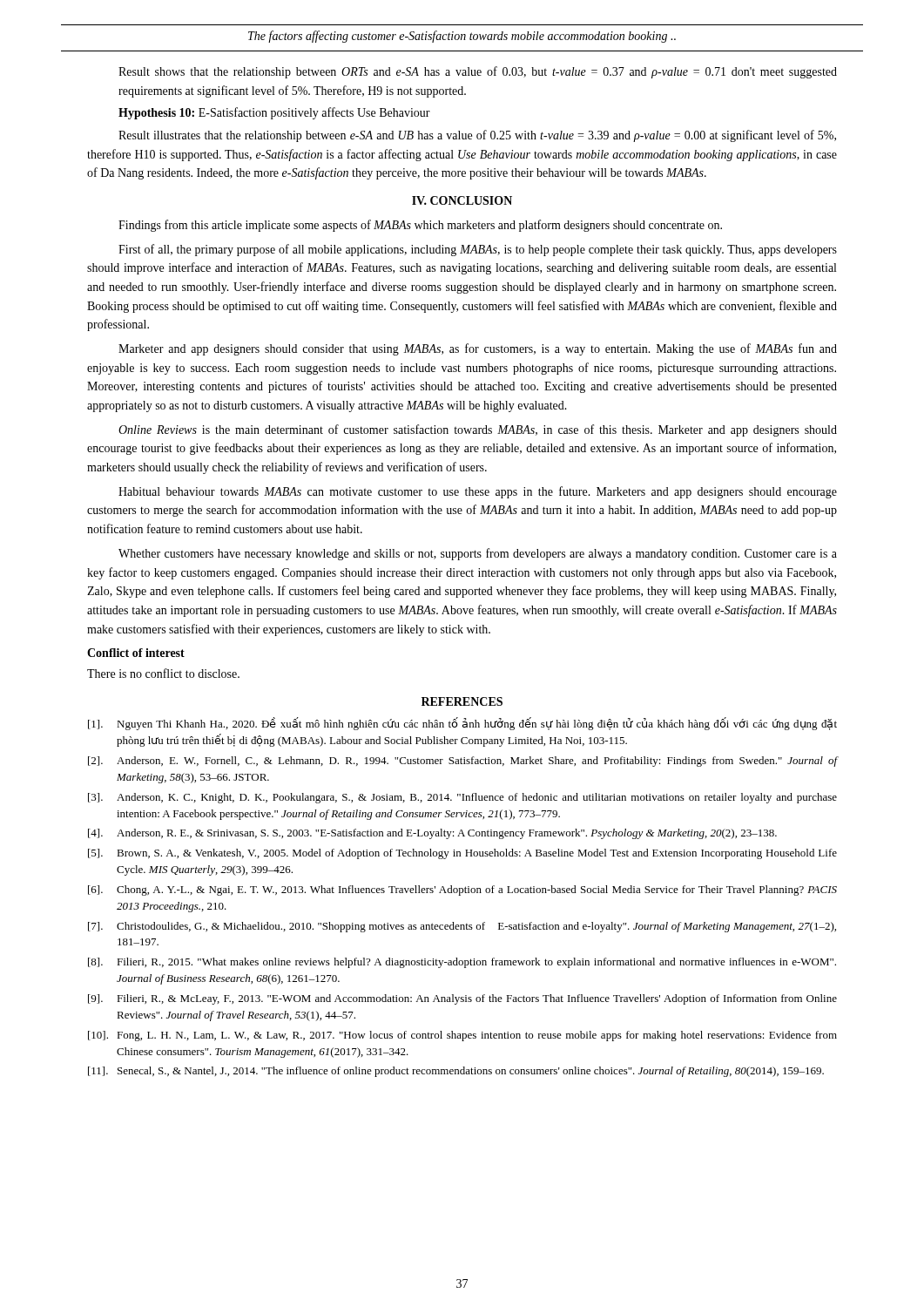The image size is (924, 1307).
Task: Find the block on this page that starts "Hypothesis 10: E-Satisfaction"
Action: pos(274,113)
